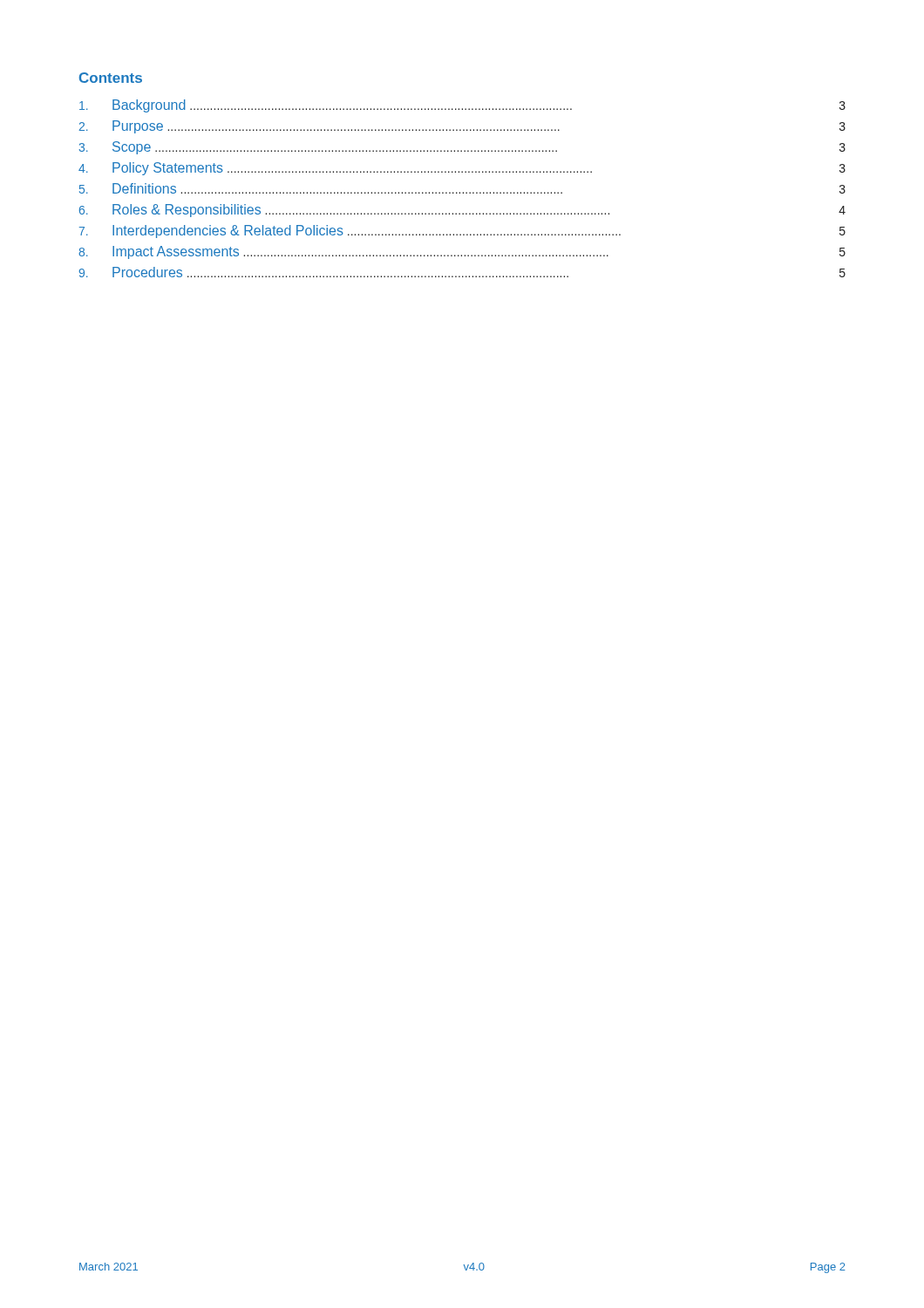The width and height of the screenshot is (924, 1308).
Task: Select a section header
Action: [462, 78]
